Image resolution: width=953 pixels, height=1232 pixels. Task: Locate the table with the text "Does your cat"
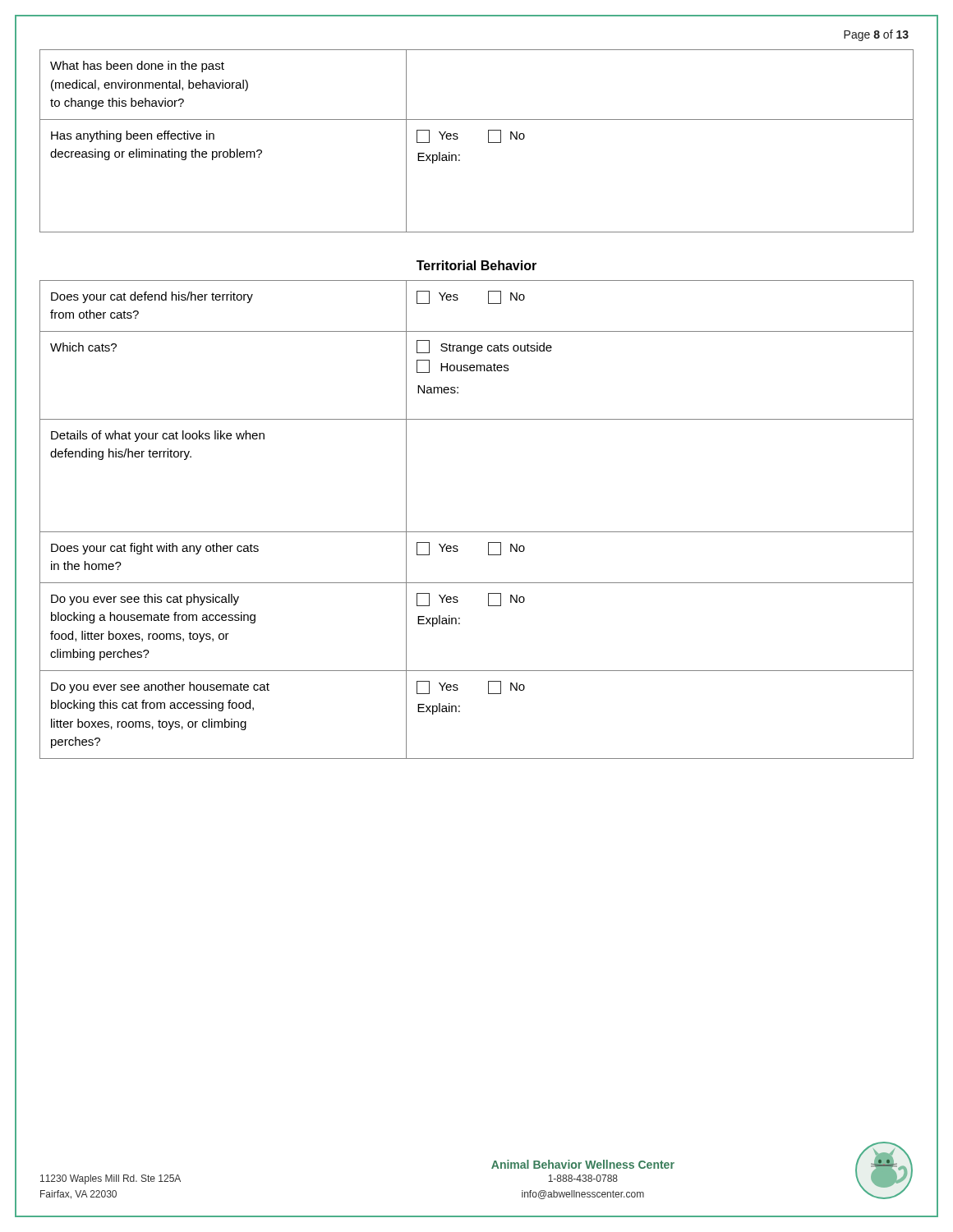pos(476,519)
